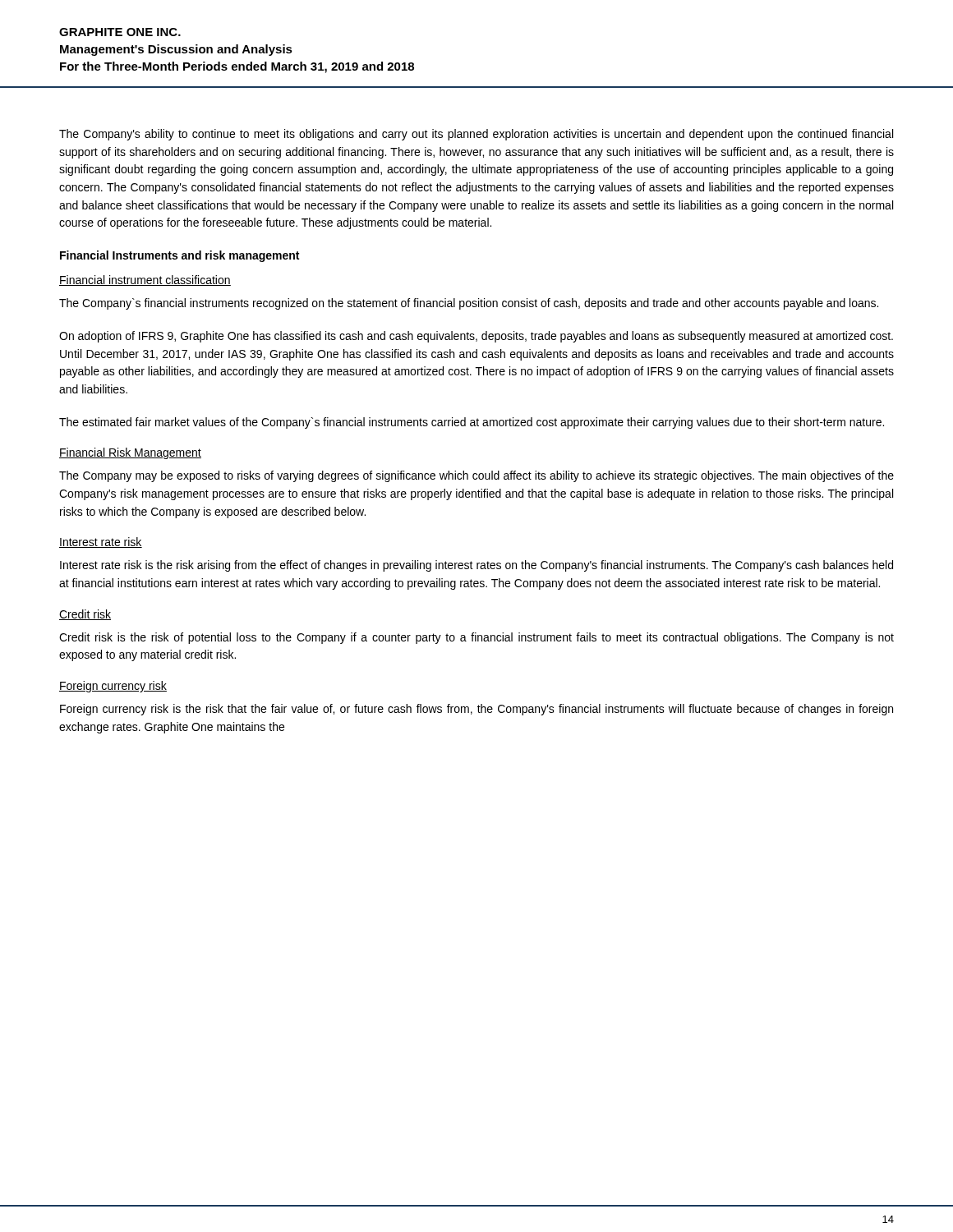Navigate to the region starting "Credit risk is the risk"

tap(476, 646)
